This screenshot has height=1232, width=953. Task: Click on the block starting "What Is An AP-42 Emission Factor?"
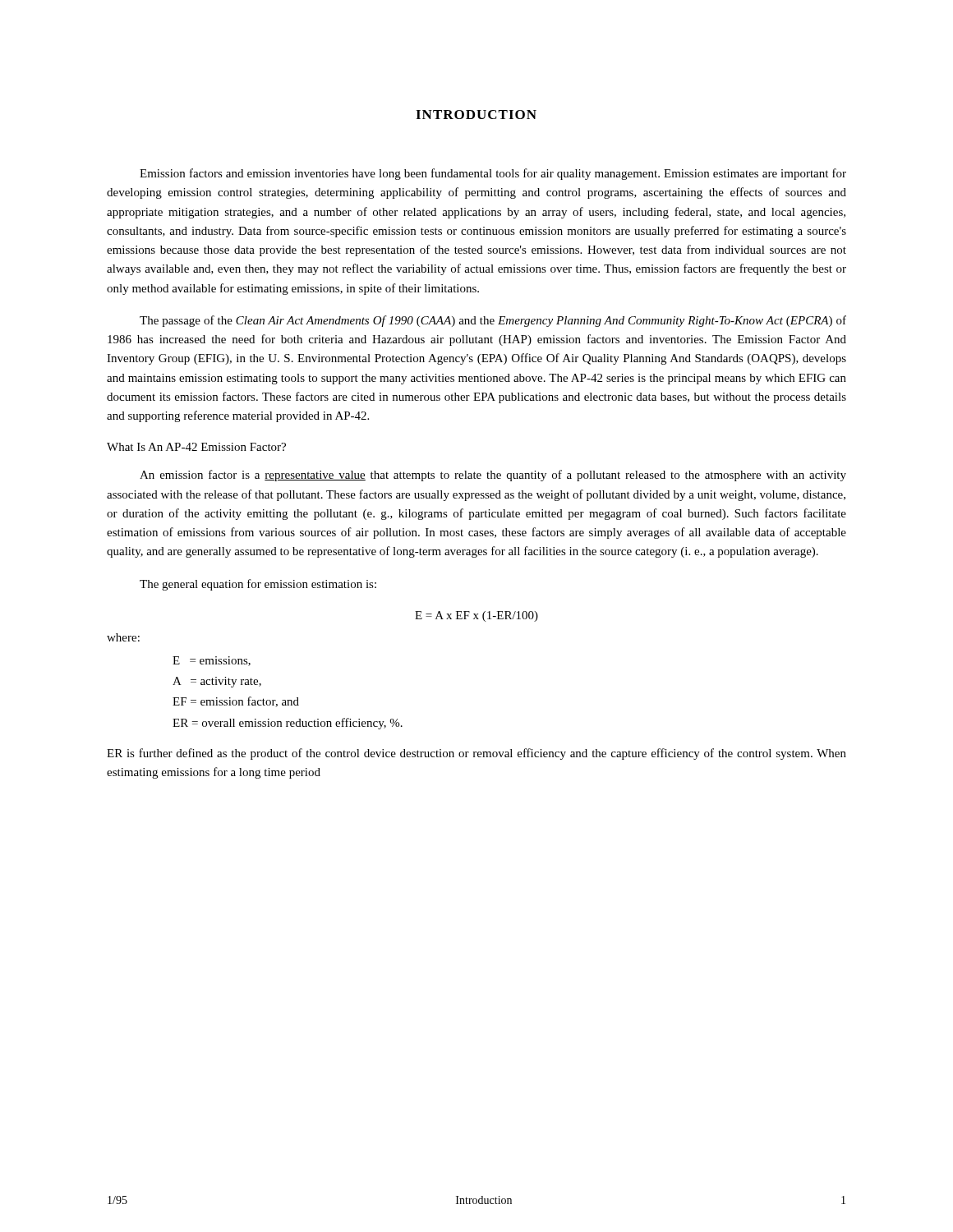[197, 447]
